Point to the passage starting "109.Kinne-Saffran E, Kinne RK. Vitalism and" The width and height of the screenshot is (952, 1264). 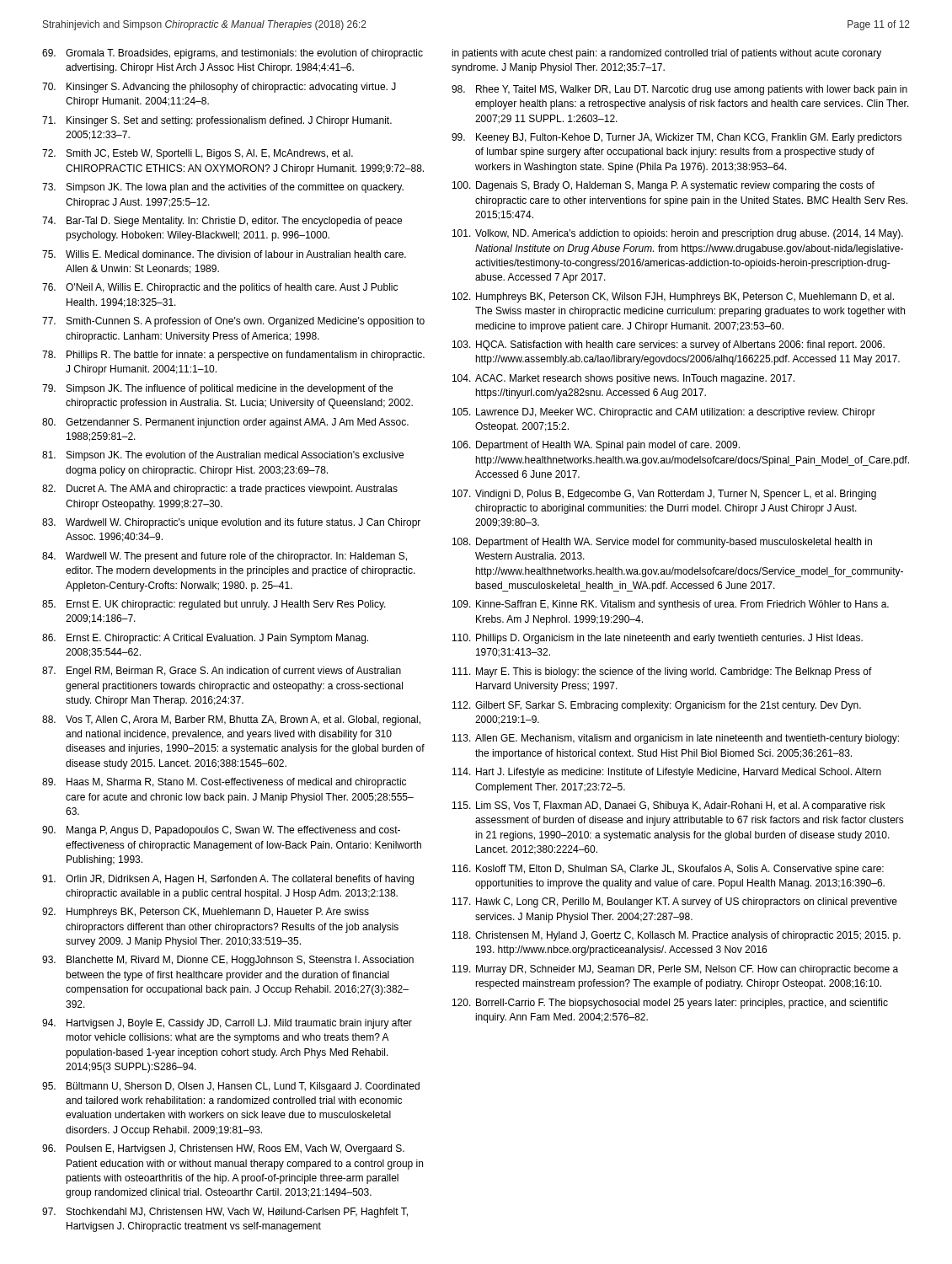681,612
